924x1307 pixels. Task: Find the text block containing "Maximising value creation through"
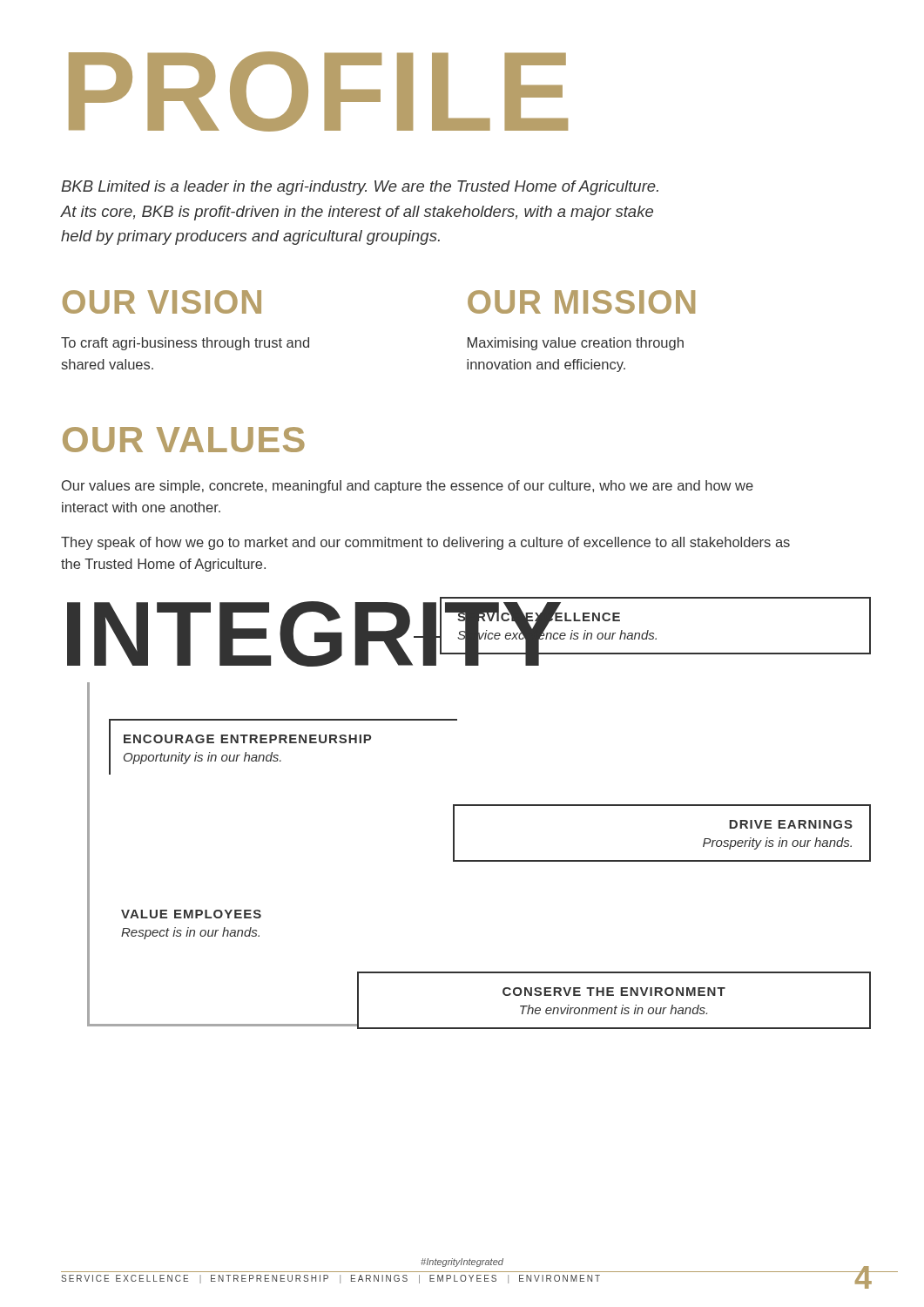click(x=593, y=354)
